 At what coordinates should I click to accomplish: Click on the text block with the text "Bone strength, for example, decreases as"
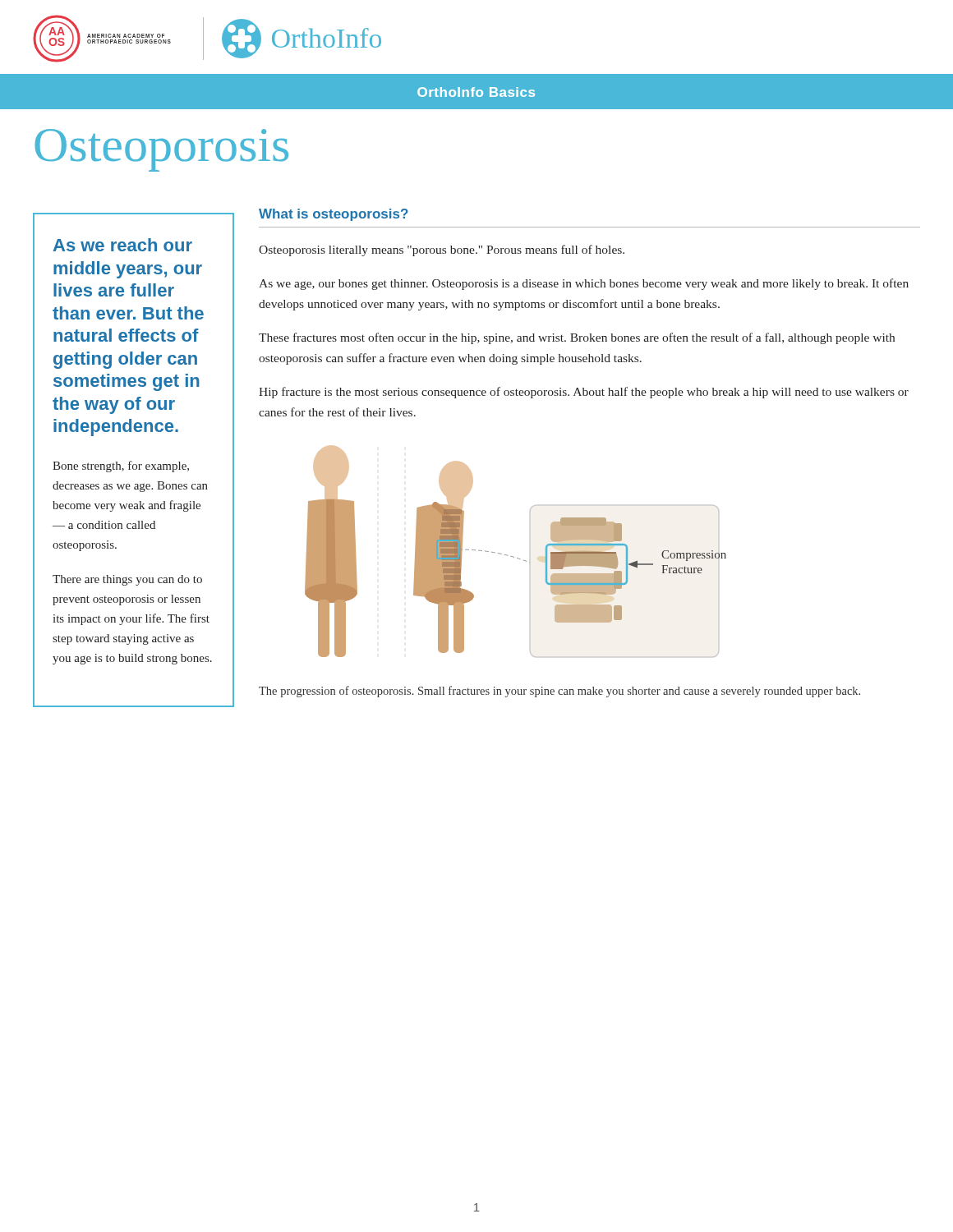point(130,505)
